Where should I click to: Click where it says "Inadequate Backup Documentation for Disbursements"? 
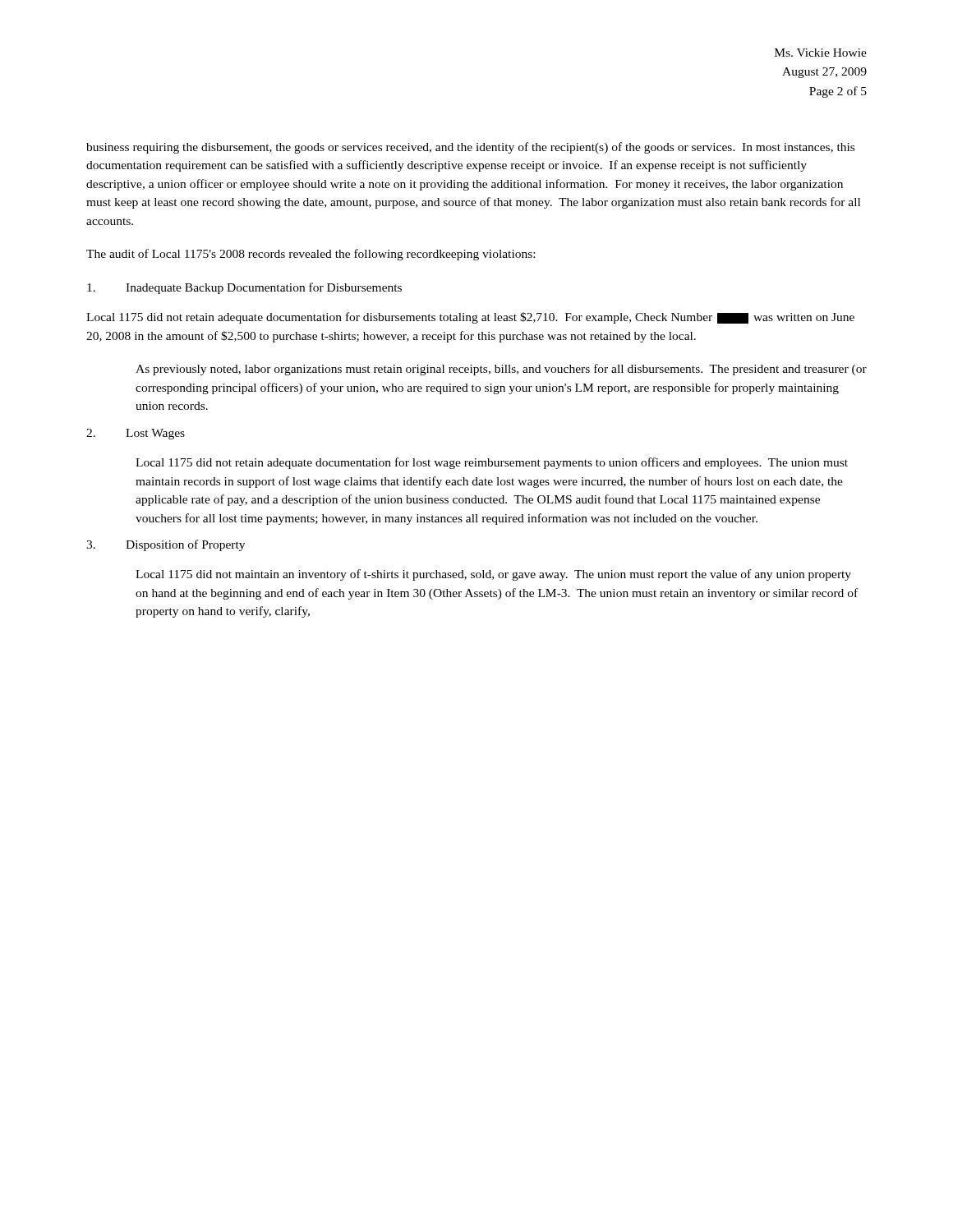click(x=244, y=288)
